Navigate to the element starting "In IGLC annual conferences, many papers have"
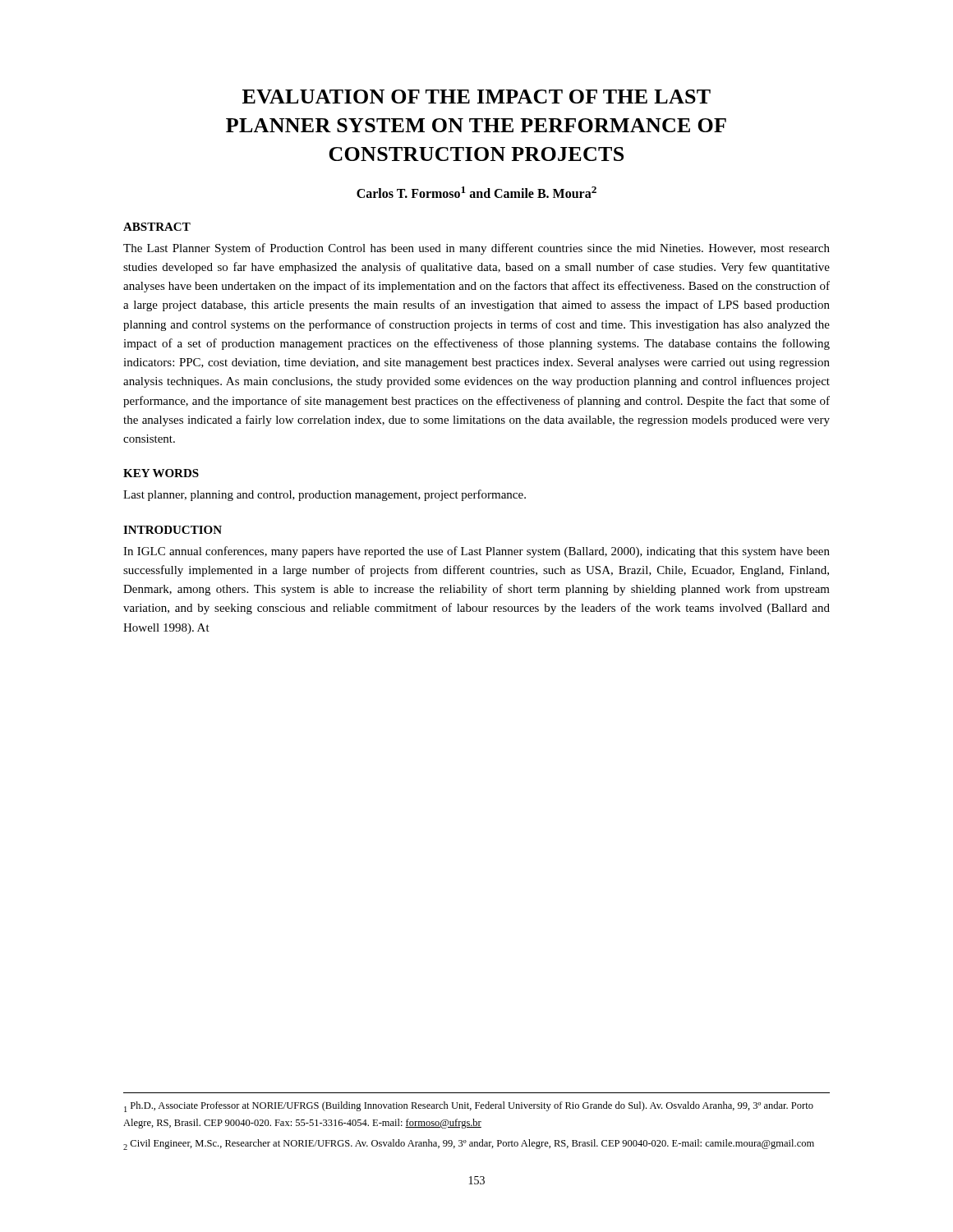The image size is (953, 1232). (x=476, y=589)
